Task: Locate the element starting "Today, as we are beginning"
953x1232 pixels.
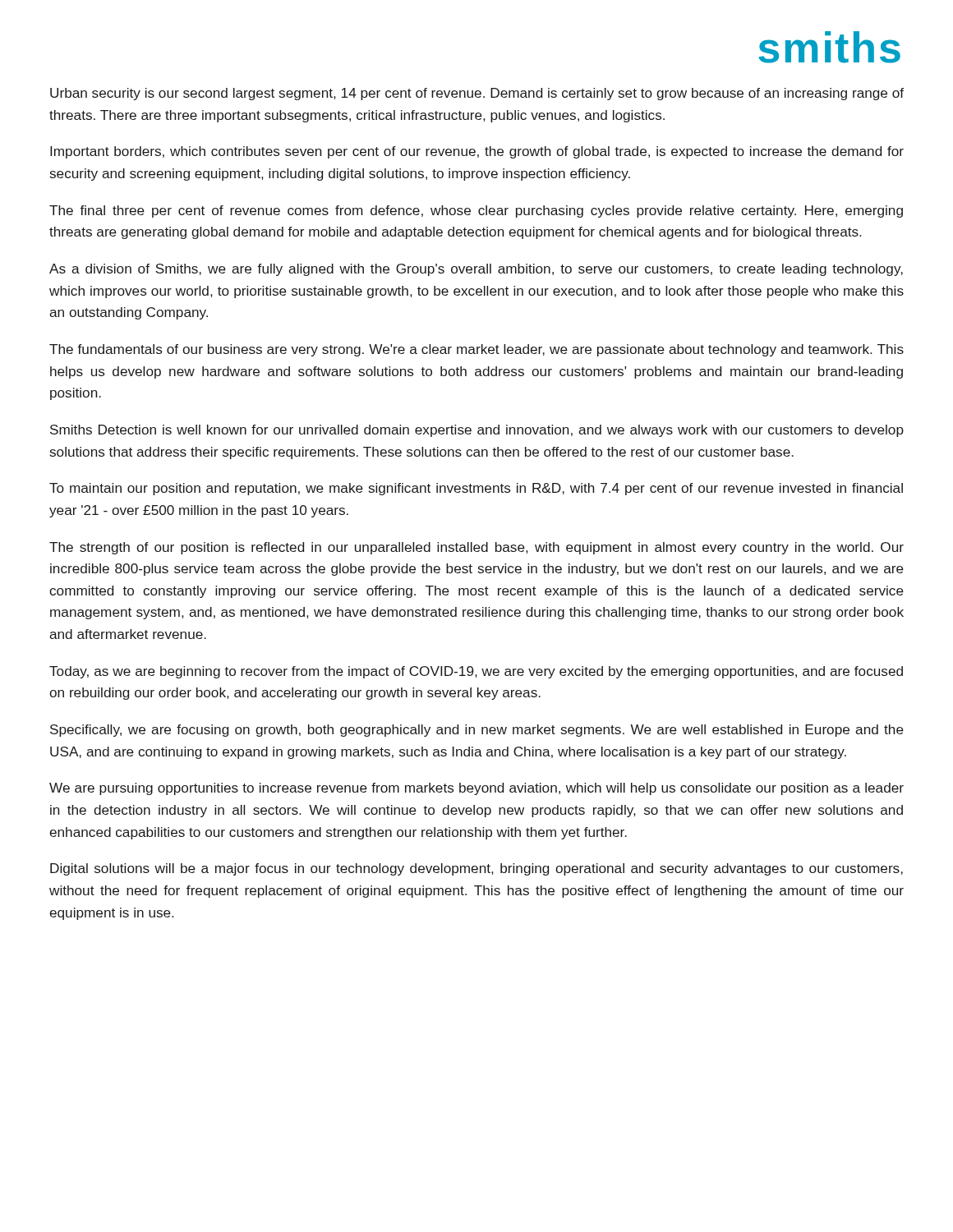Action: pos(476,682)
